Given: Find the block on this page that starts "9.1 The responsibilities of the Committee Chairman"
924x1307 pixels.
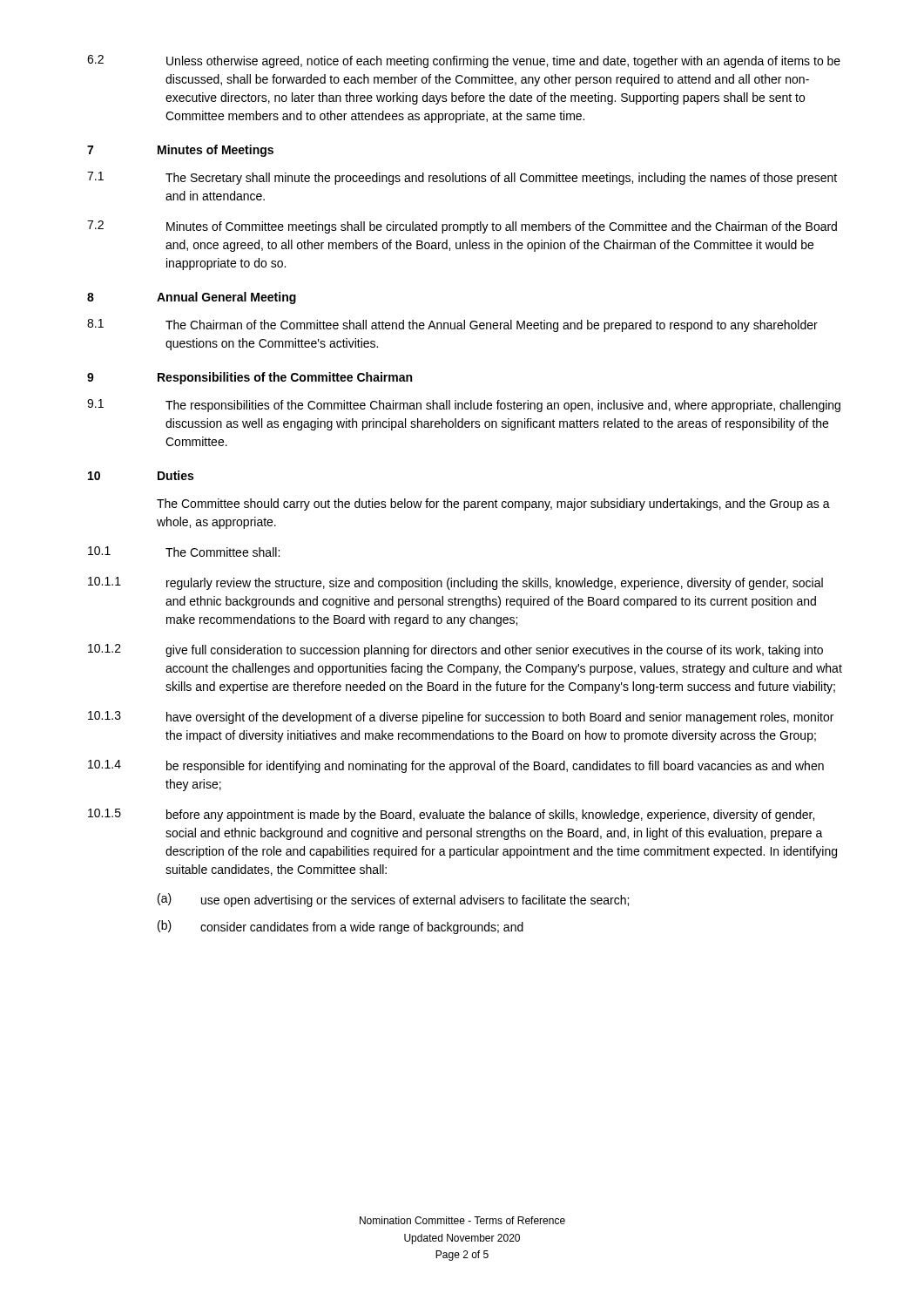Looking at the screenshot, I should (466, 424).
